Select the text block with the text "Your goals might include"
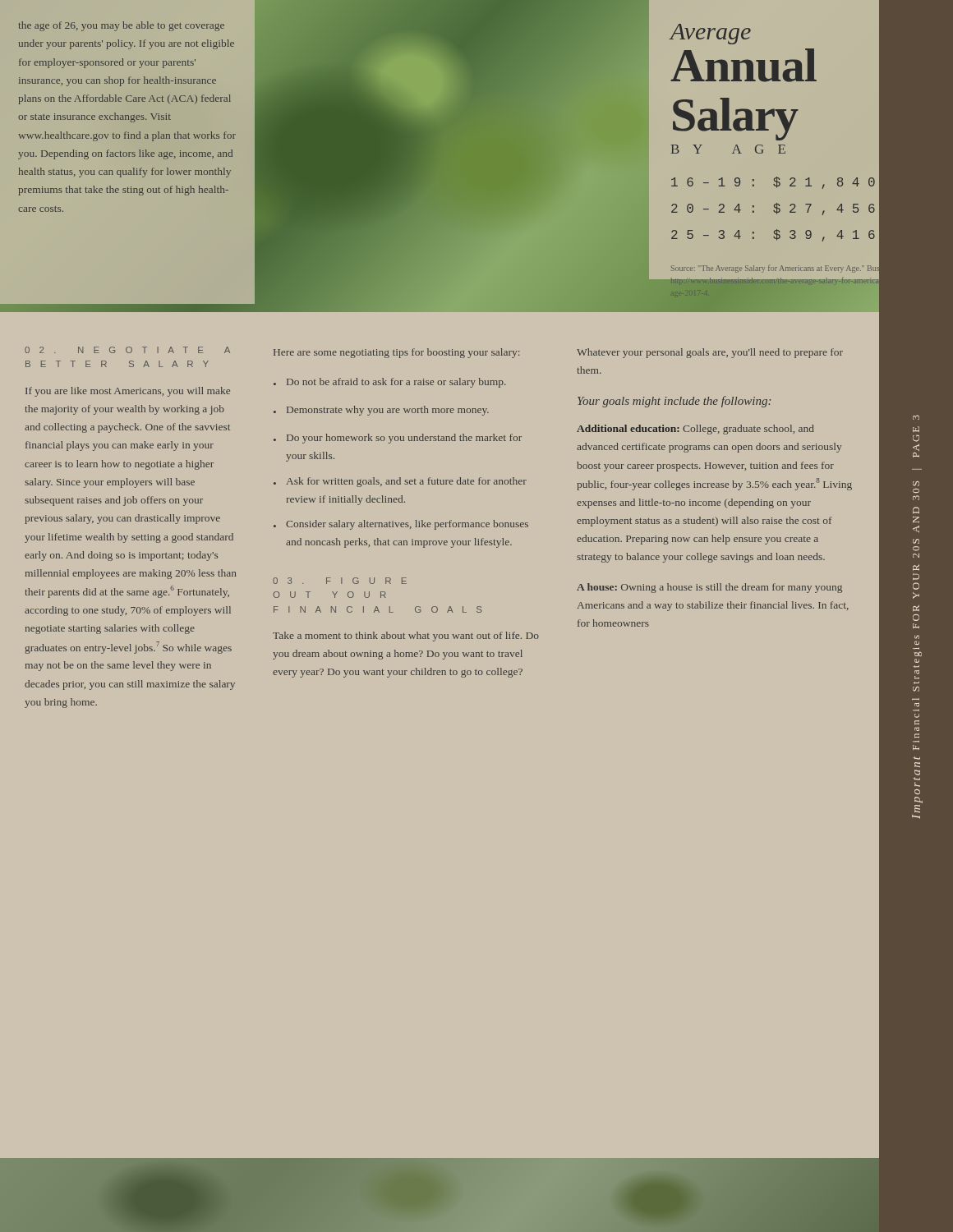953x1232 pixels. [x=674, y=400]
